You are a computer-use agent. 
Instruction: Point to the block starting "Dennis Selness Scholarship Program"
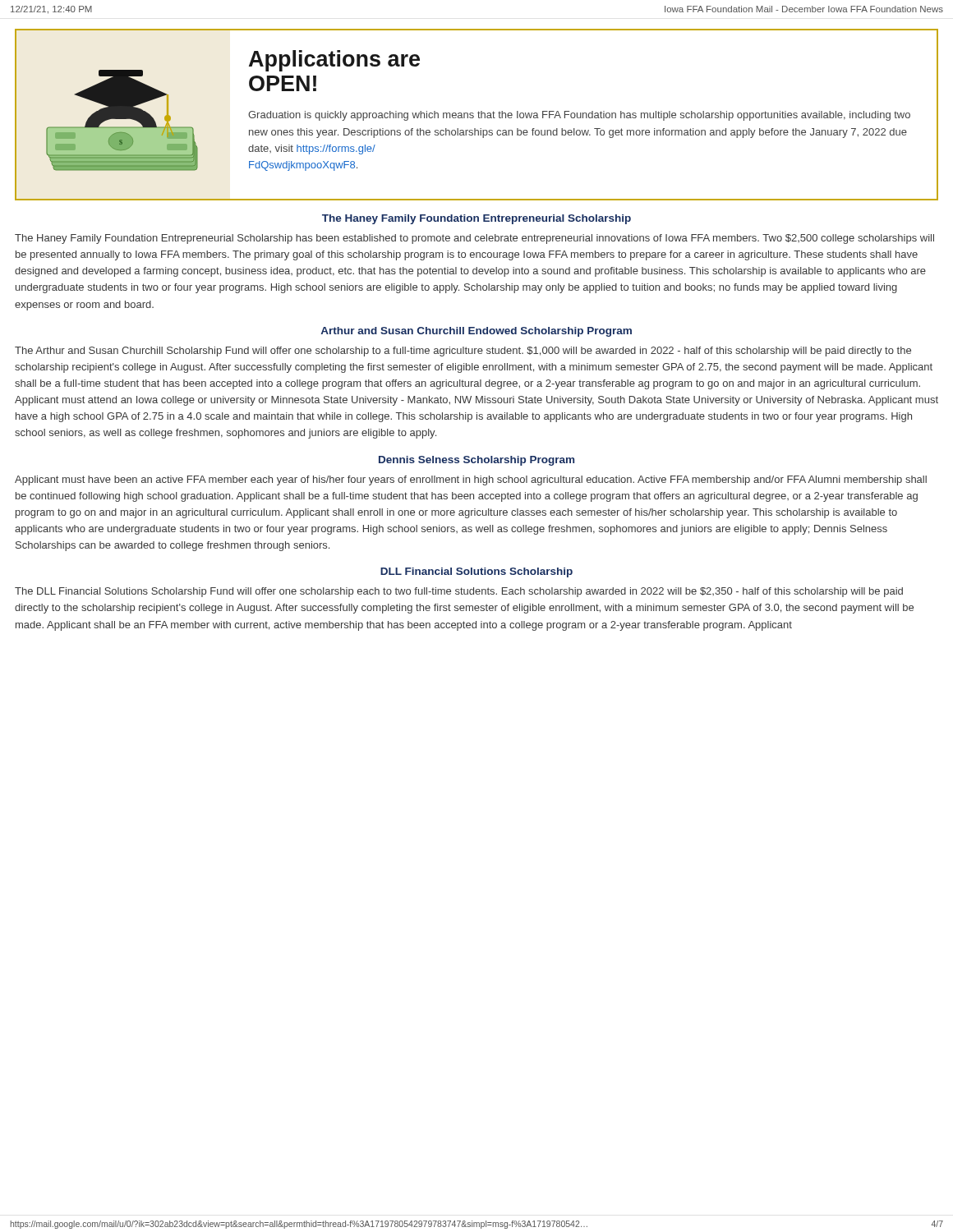pos(476,459)
